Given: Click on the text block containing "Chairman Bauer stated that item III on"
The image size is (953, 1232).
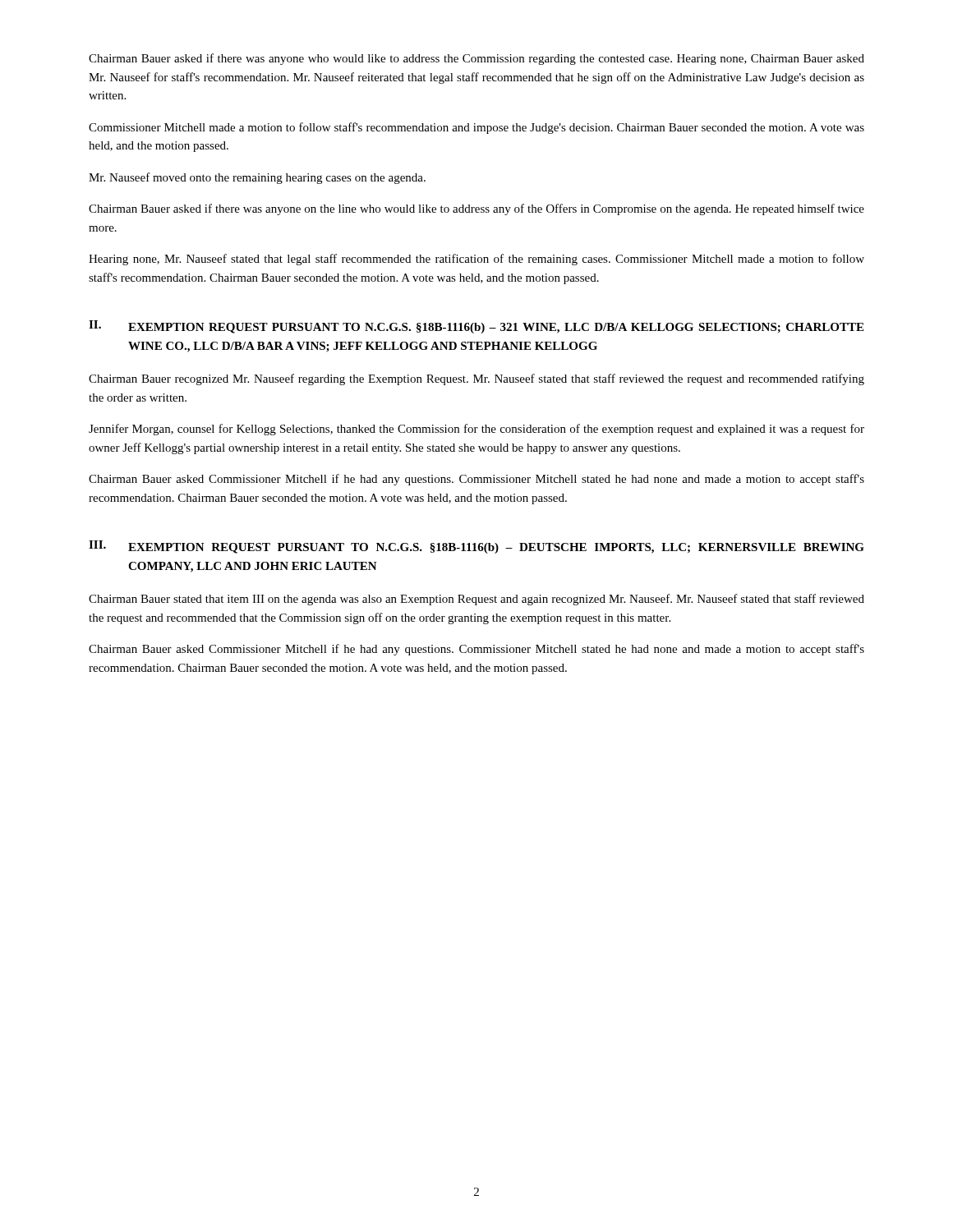Looking at the screenshot, I should (476, 608).
